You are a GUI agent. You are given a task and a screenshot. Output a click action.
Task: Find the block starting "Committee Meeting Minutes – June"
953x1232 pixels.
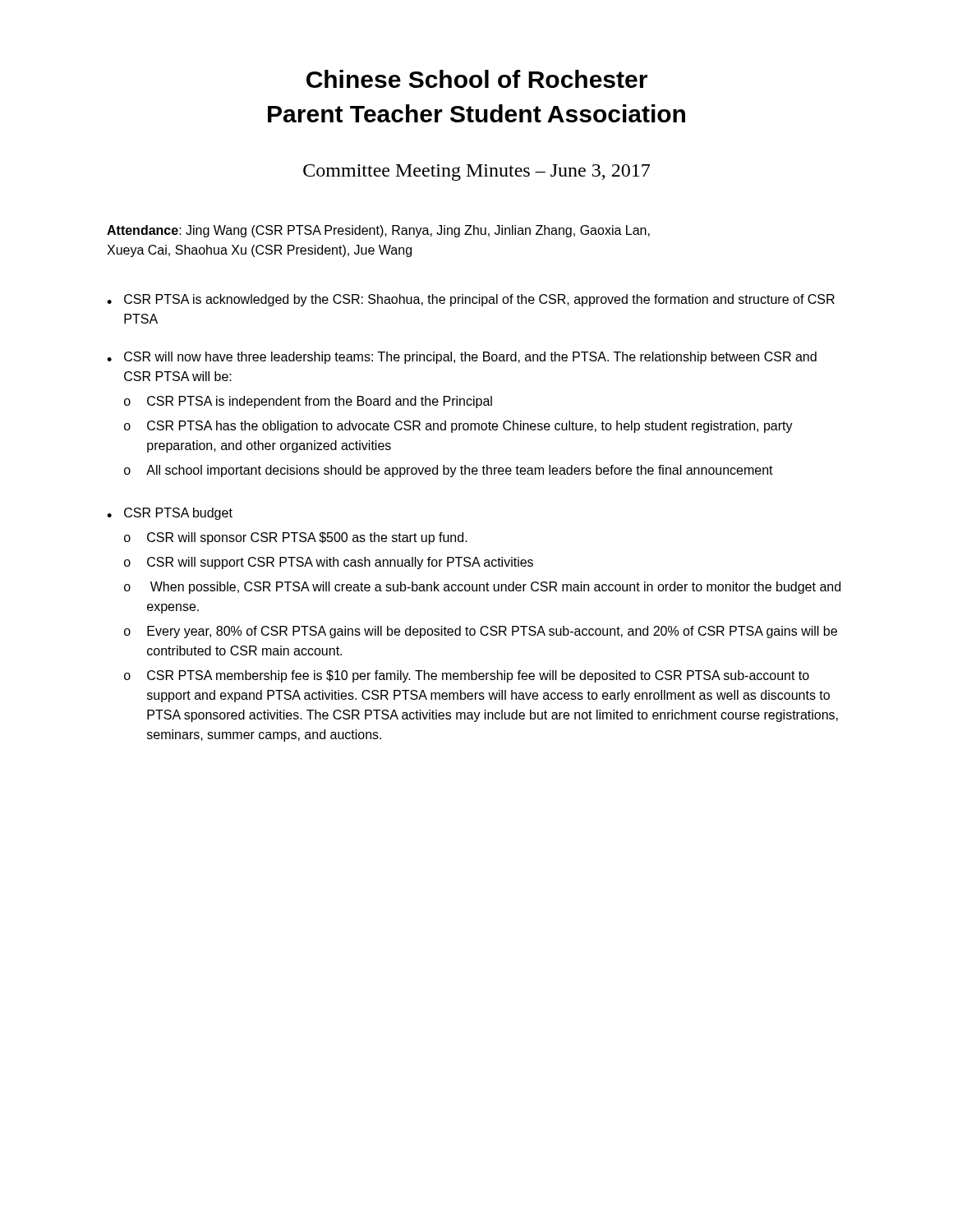[x=476, y=170]
